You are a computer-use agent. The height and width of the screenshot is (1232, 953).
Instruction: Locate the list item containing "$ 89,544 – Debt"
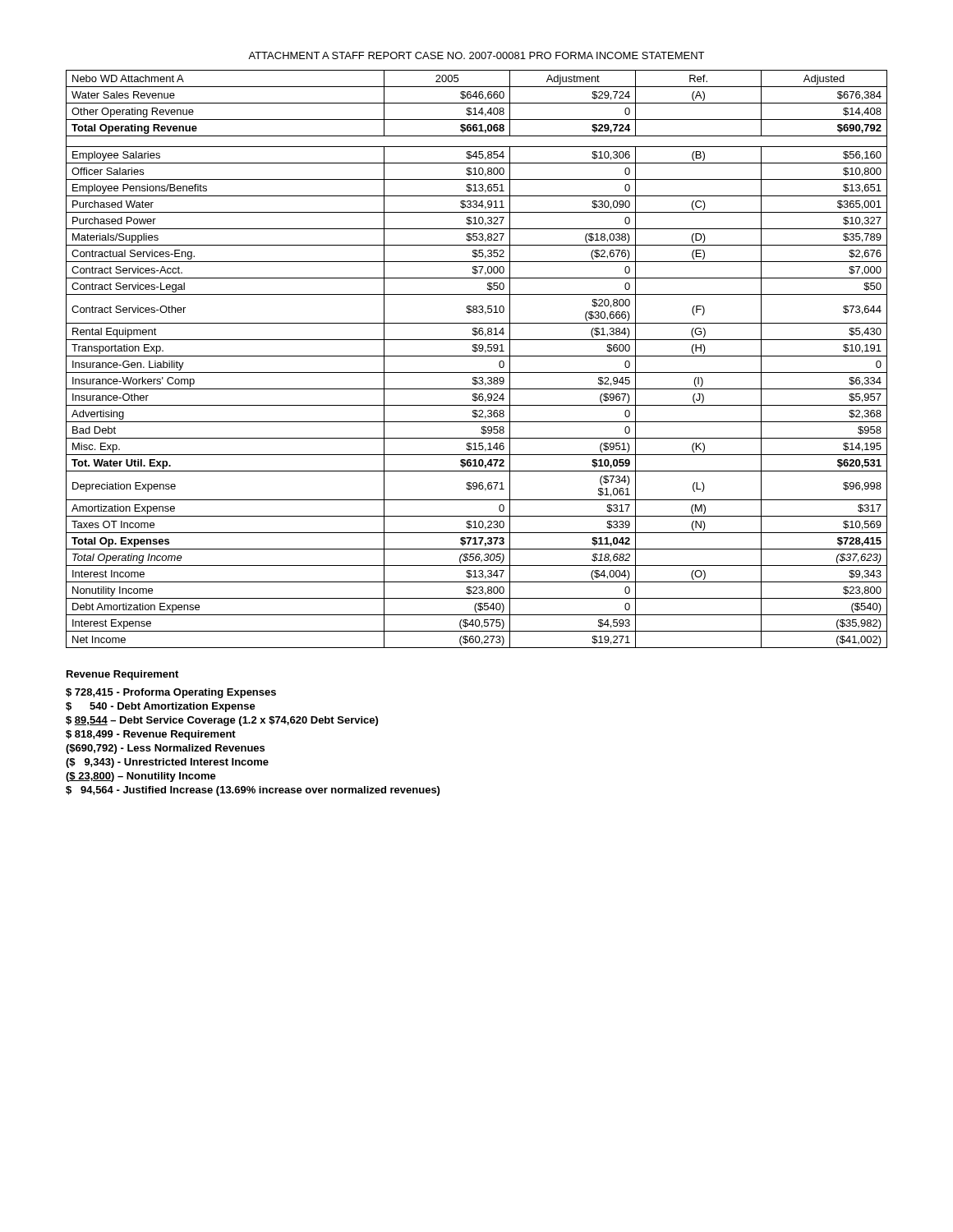(222, 720)
